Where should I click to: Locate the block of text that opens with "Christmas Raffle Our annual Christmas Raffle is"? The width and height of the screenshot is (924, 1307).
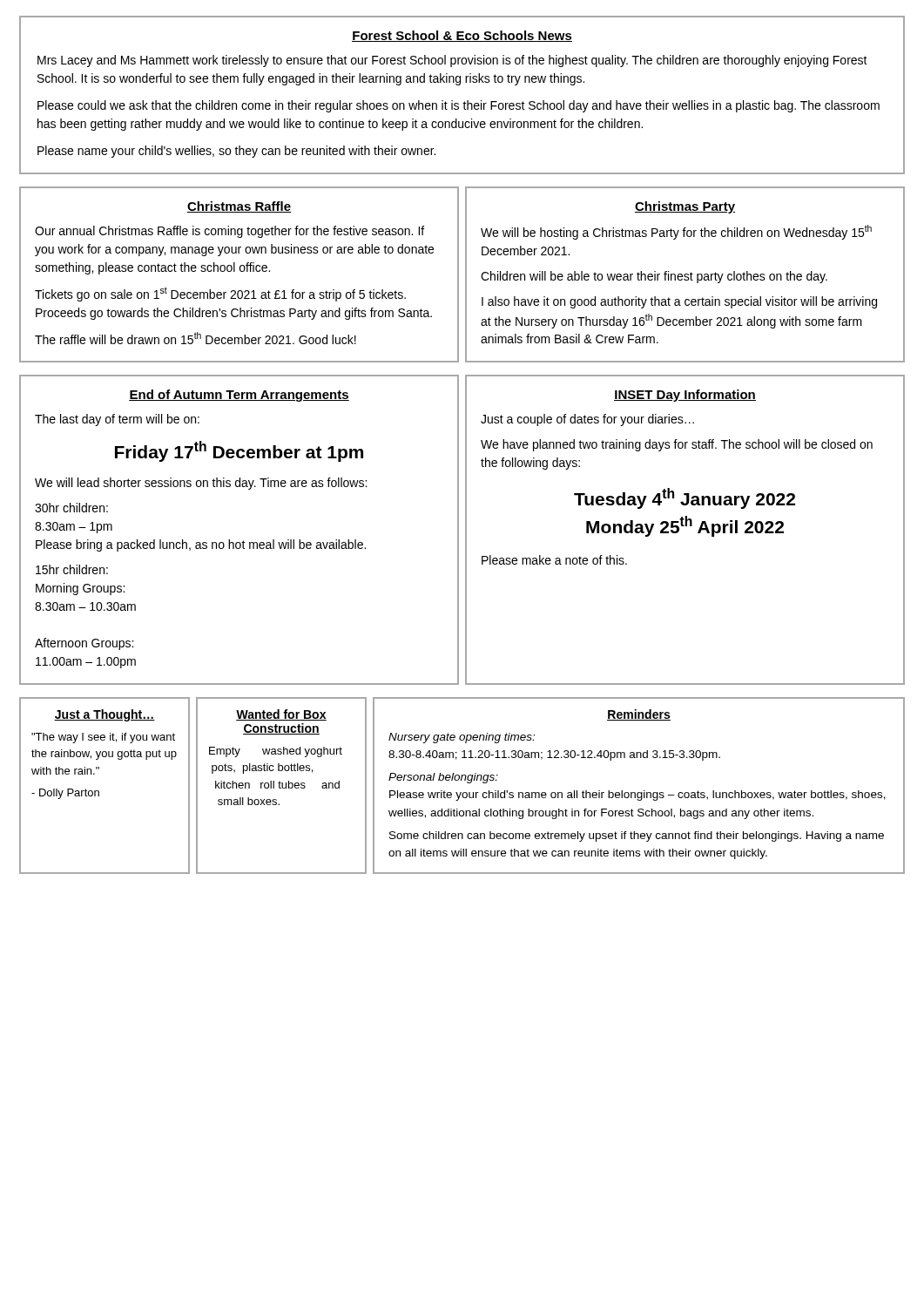click(x=239, y=274)
